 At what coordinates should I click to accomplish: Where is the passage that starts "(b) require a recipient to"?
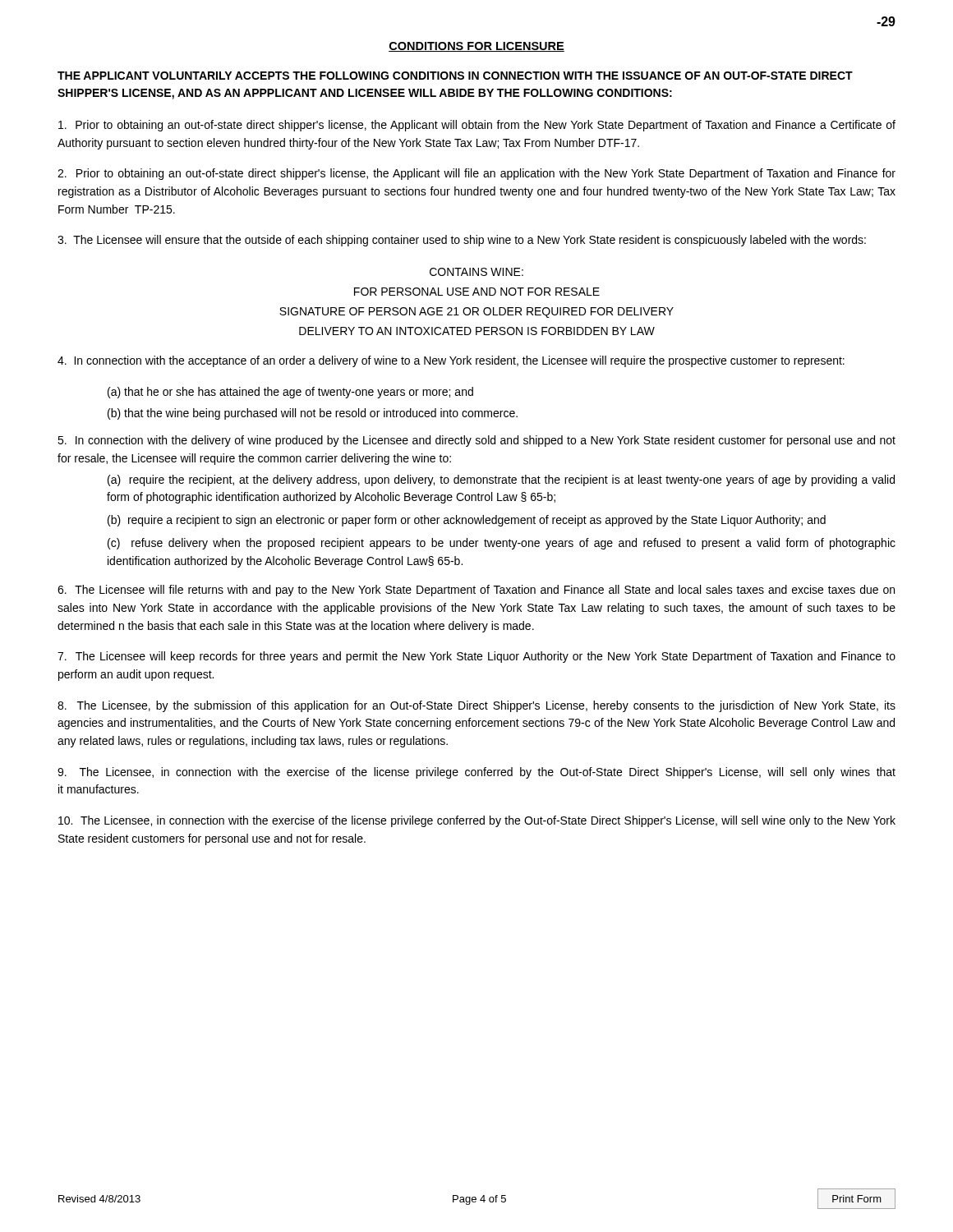point(466,520)
